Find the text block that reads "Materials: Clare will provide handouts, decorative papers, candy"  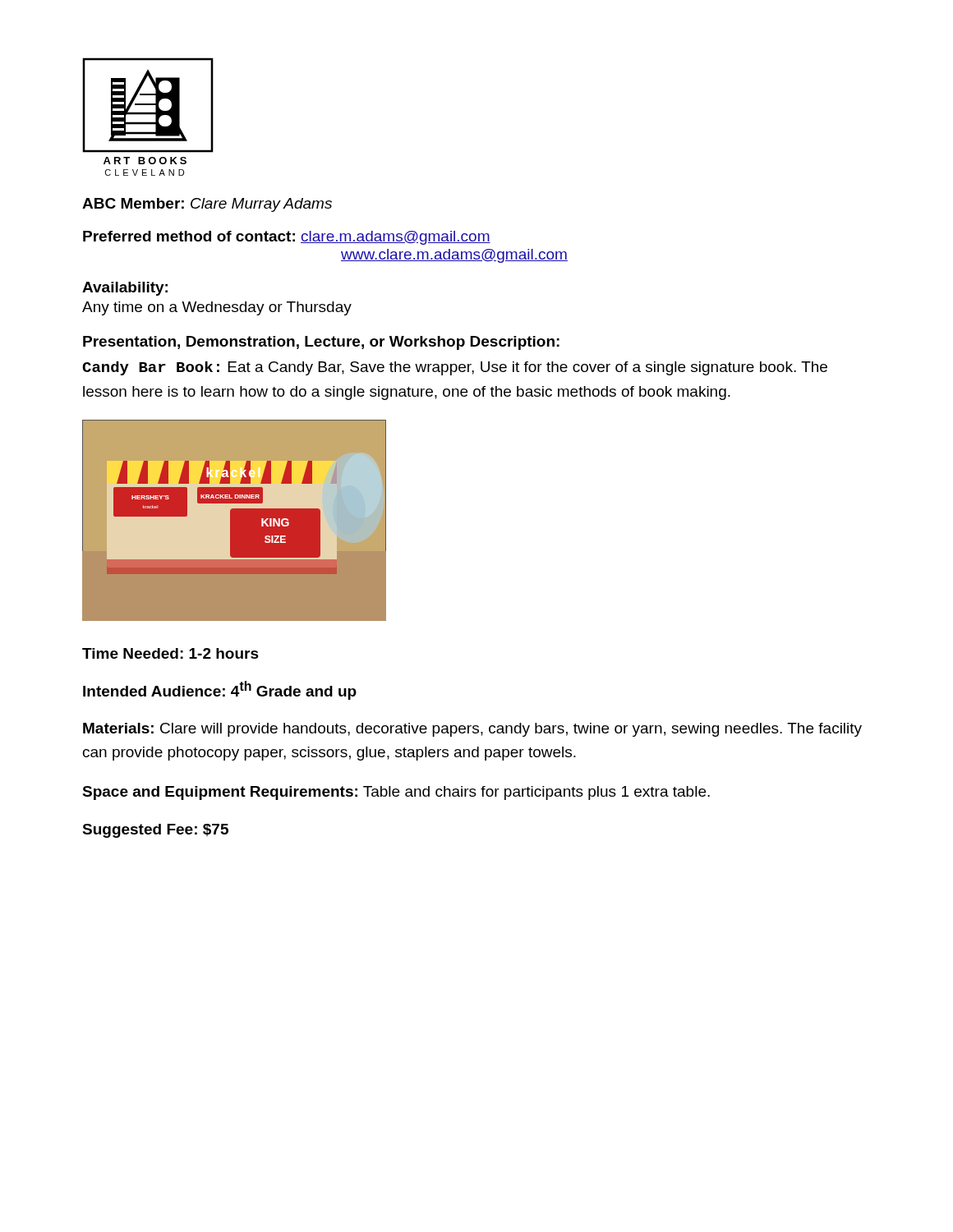point(472,740)
